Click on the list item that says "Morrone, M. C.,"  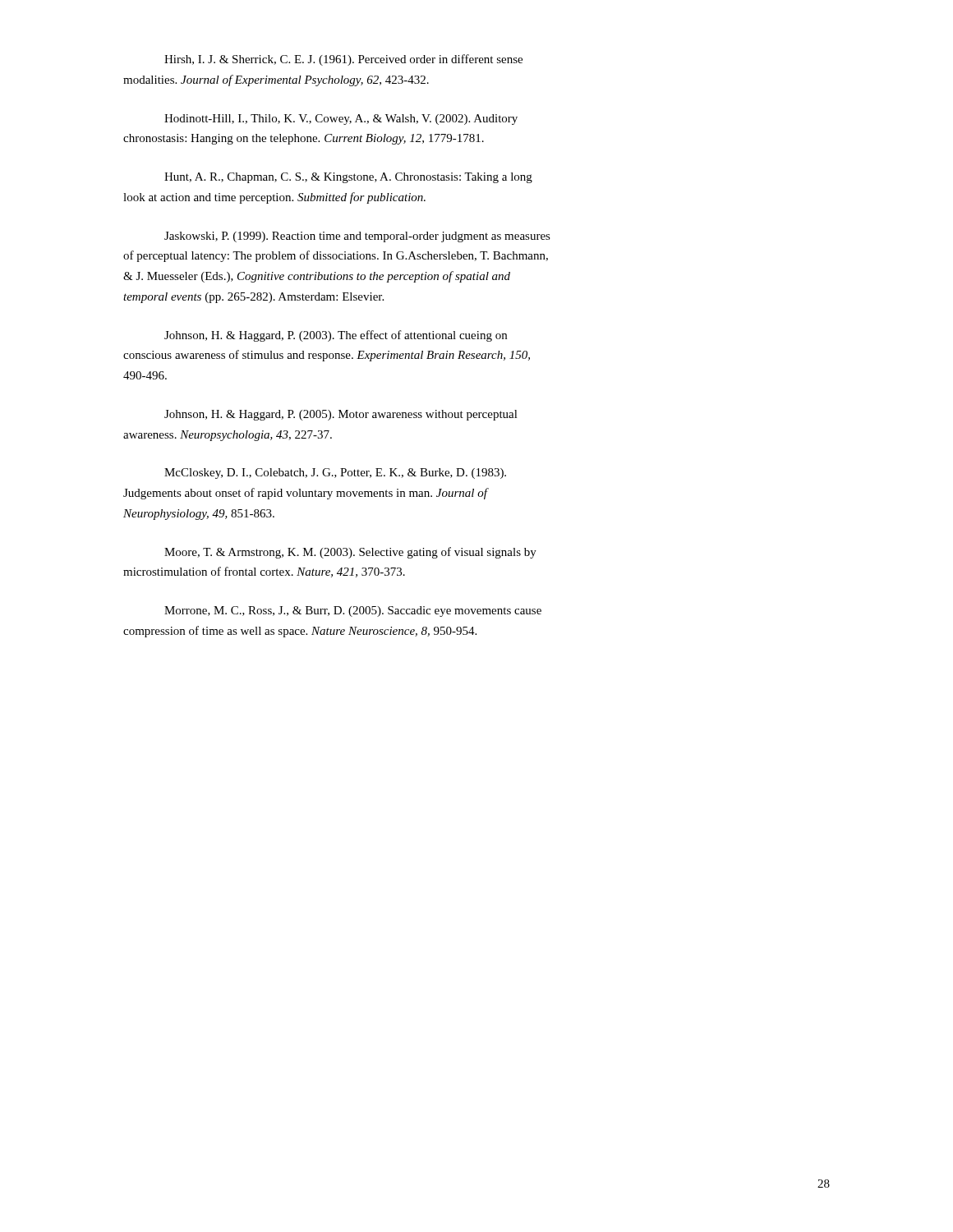tap(476, 621)
